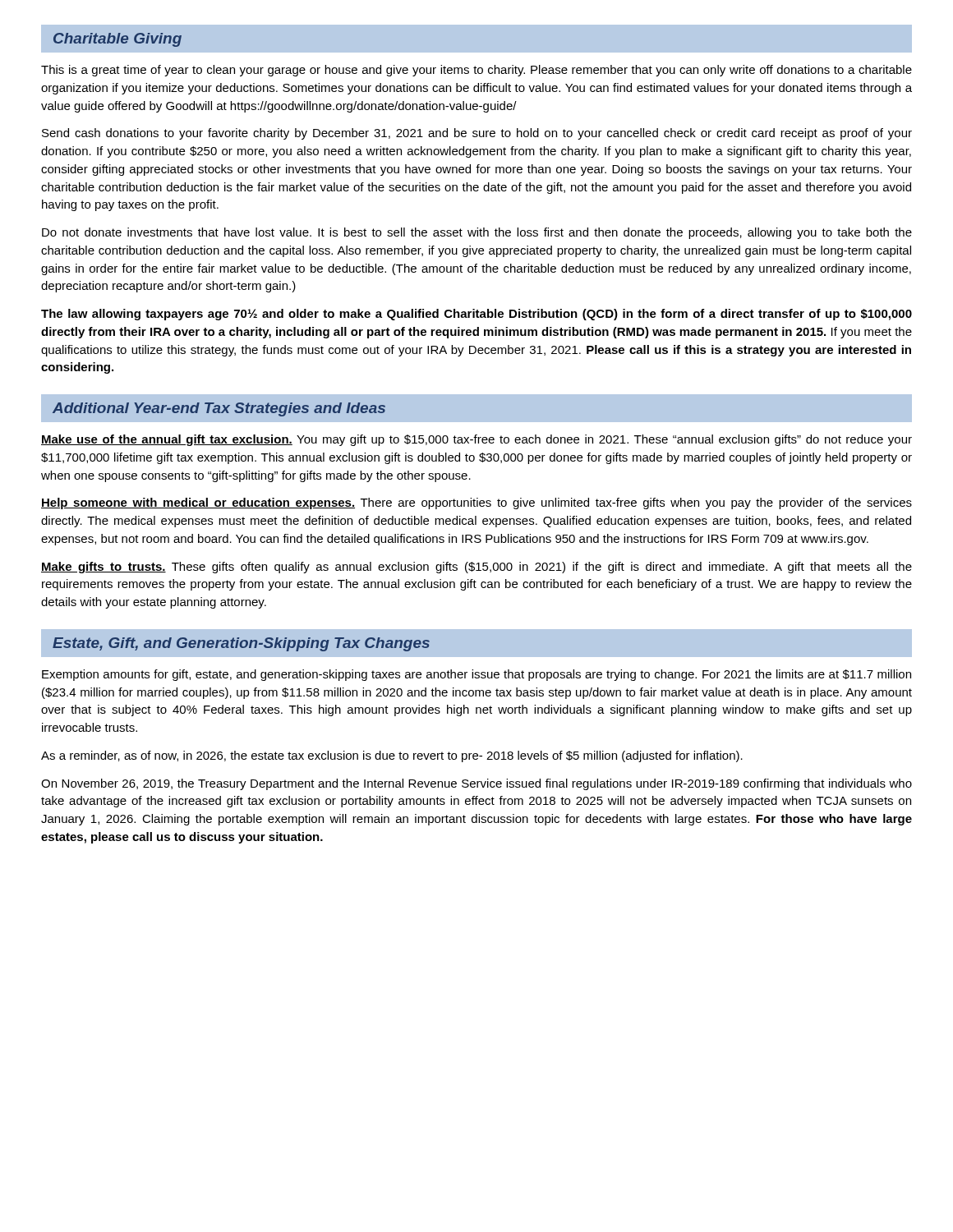Click on the text block with the text "Make gifts to trusts. These"
Screen dimensions: 1232x953
click(x=476, y=584)
